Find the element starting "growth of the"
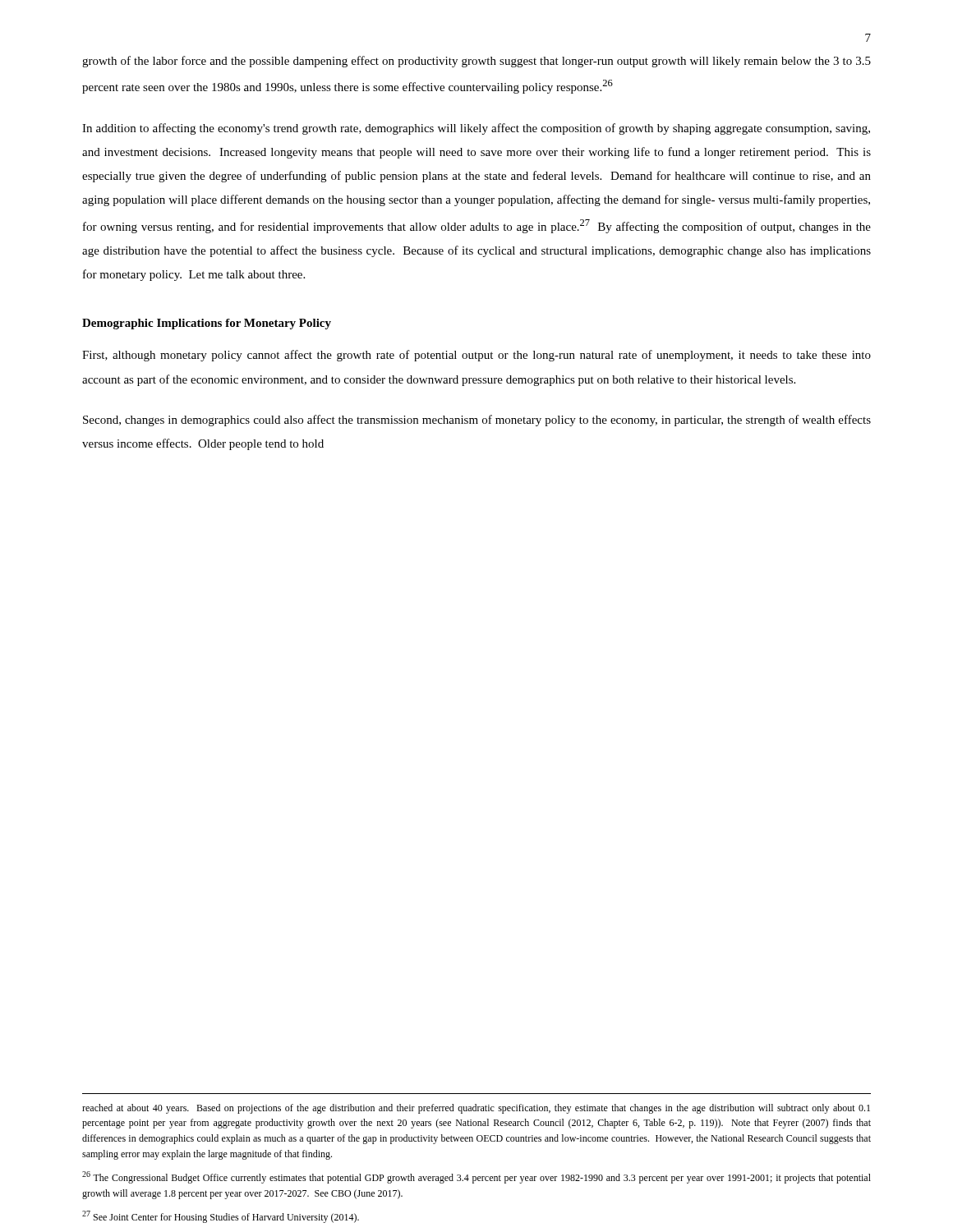Viewport: 953px width, 1232px height. pos(476,74)
